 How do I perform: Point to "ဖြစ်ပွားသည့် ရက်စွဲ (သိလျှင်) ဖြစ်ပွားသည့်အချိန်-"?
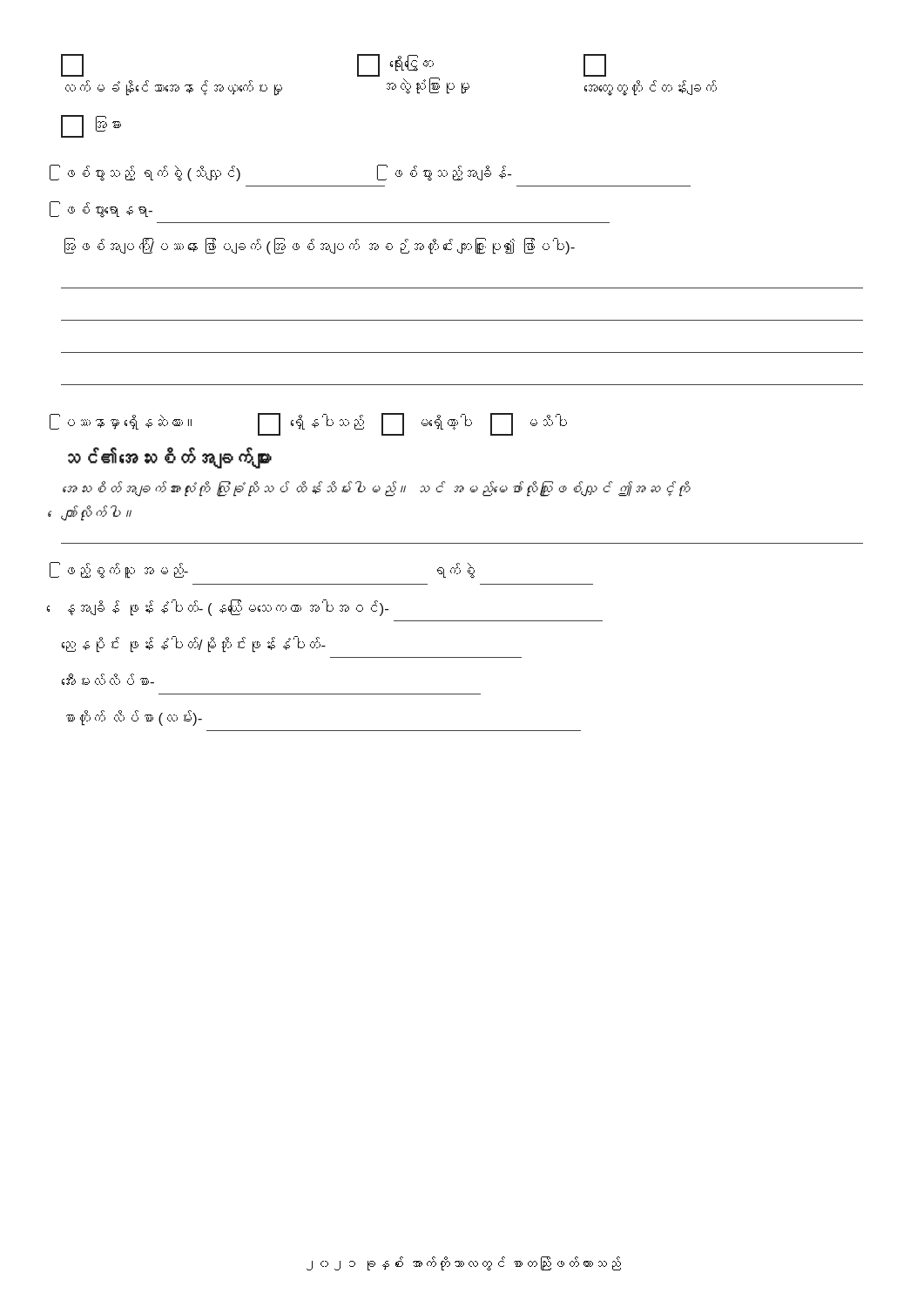(x=376, y=174)
